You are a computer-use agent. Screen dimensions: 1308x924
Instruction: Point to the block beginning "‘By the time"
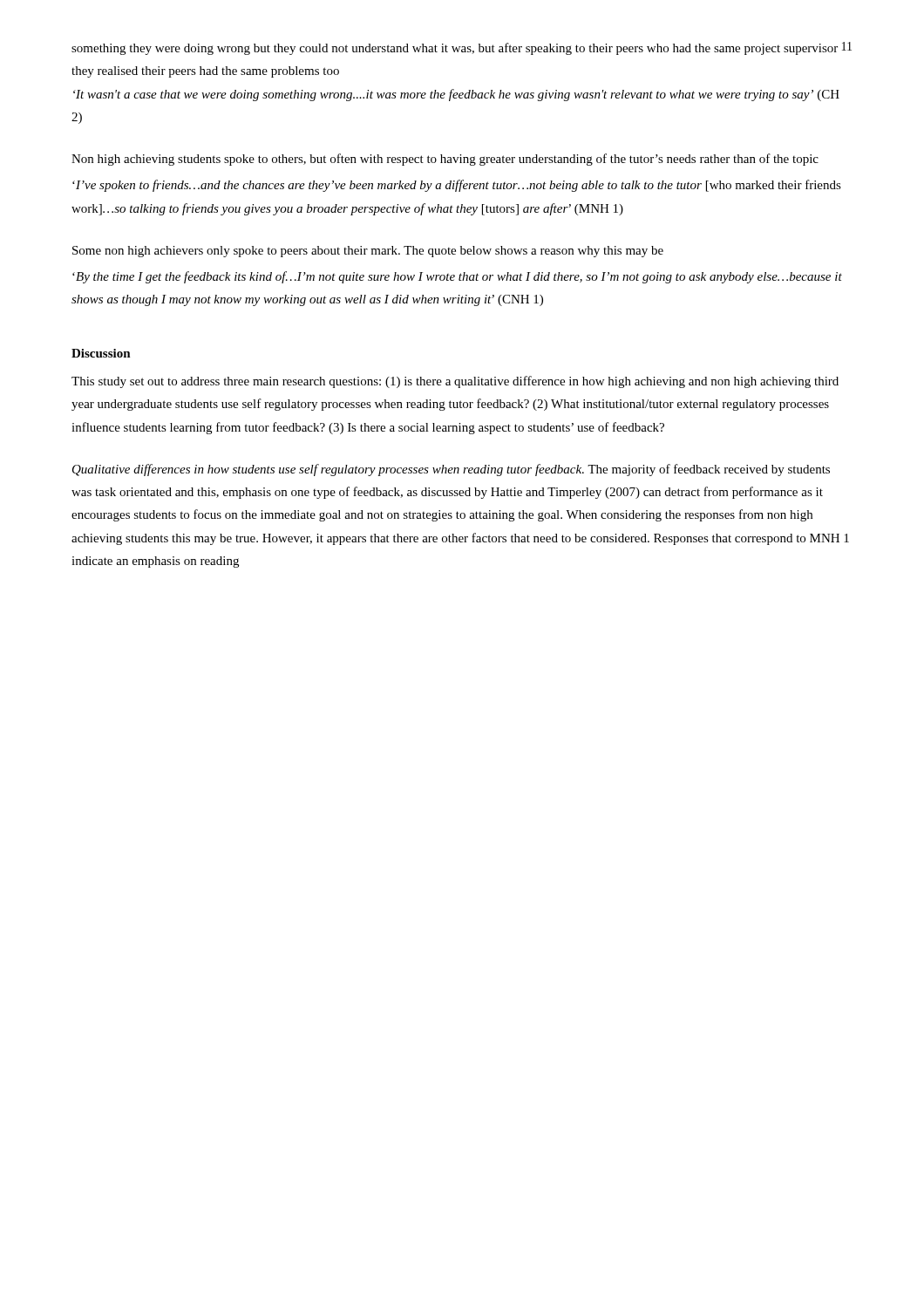click(457, 288)
